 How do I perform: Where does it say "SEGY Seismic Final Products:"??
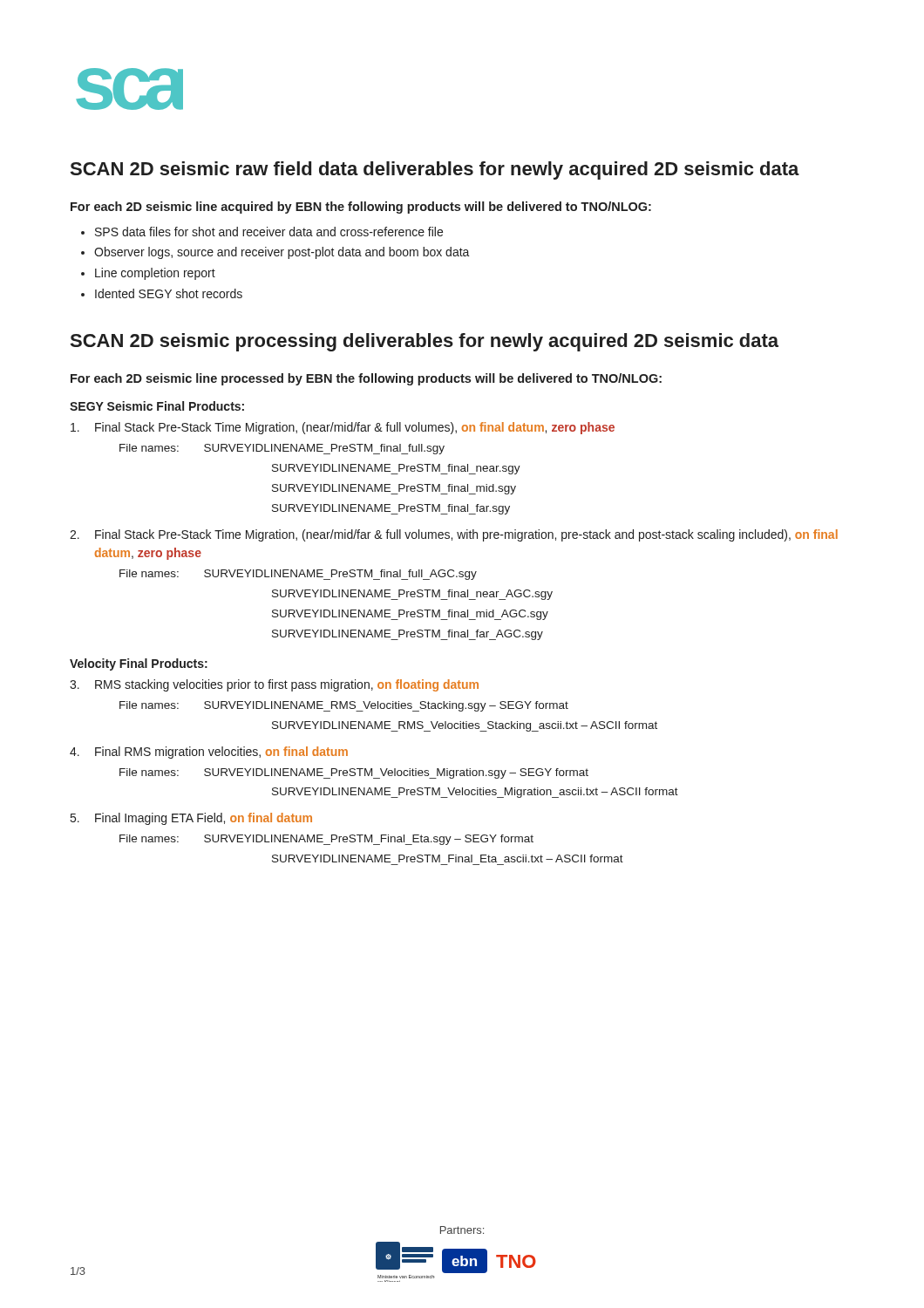click(x=157, y=406)
